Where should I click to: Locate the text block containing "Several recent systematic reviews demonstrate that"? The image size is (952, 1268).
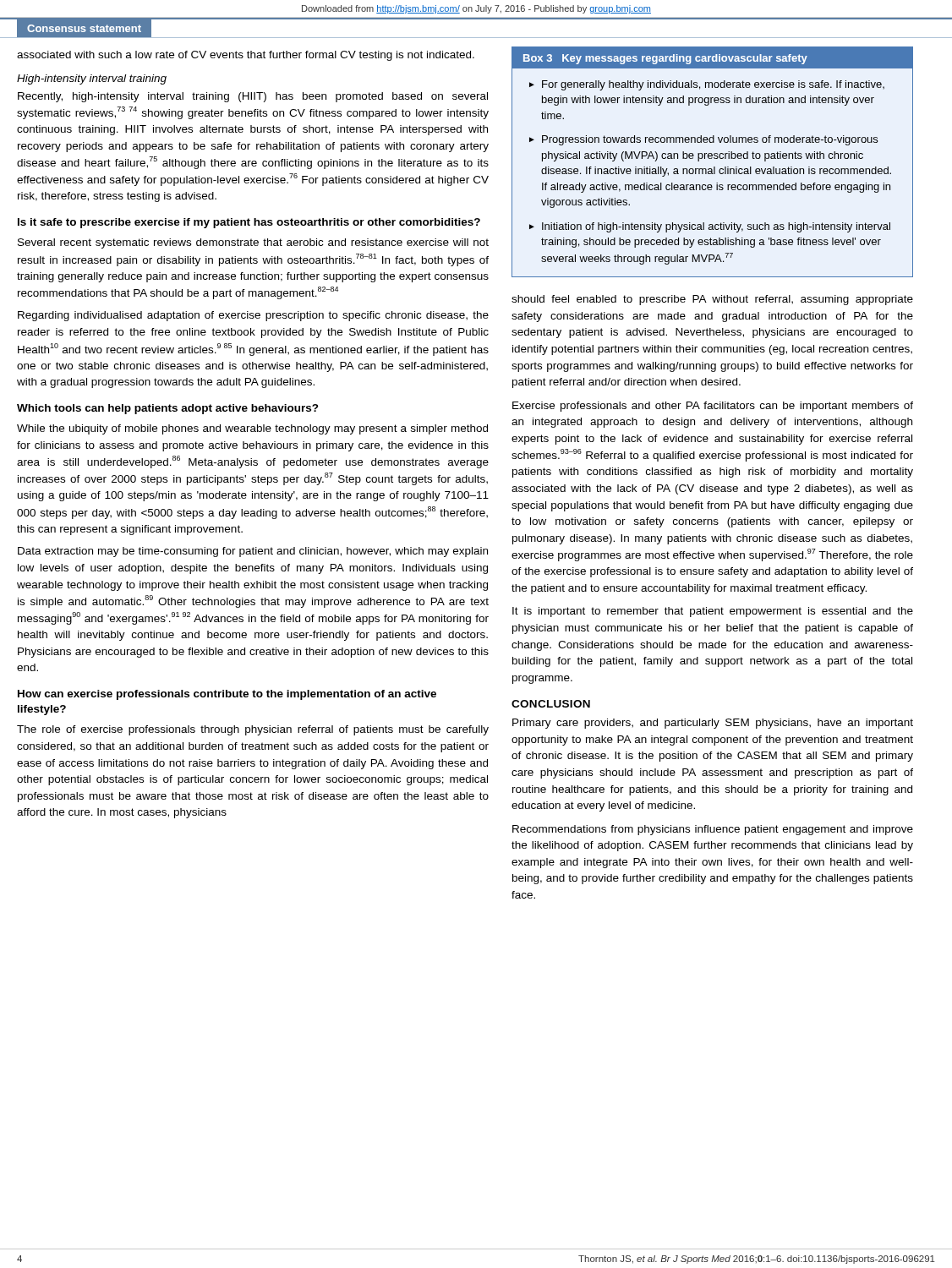pos(253,268)
